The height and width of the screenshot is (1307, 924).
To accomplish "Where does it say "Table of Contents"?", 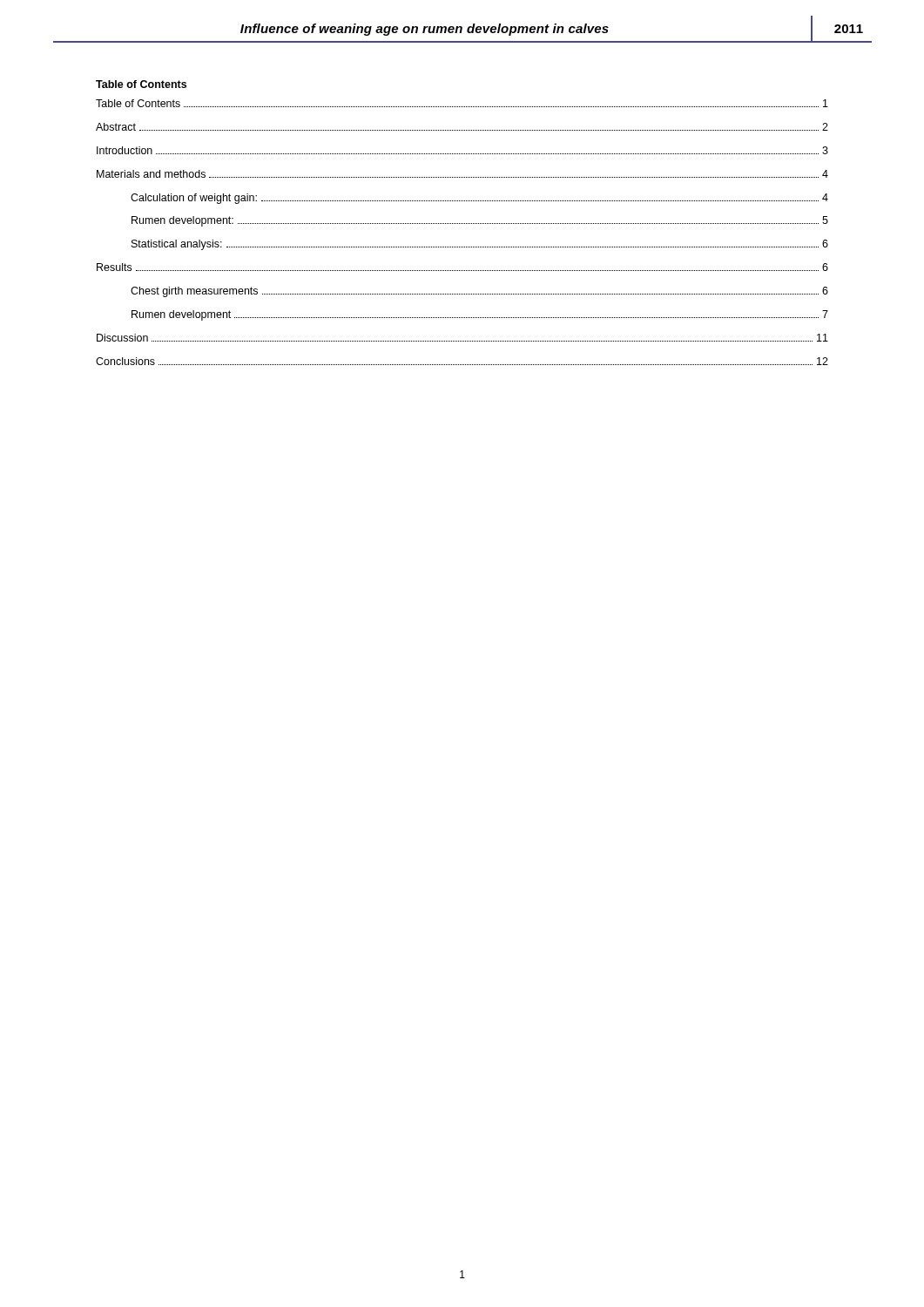I will click(x=141, y=84).
